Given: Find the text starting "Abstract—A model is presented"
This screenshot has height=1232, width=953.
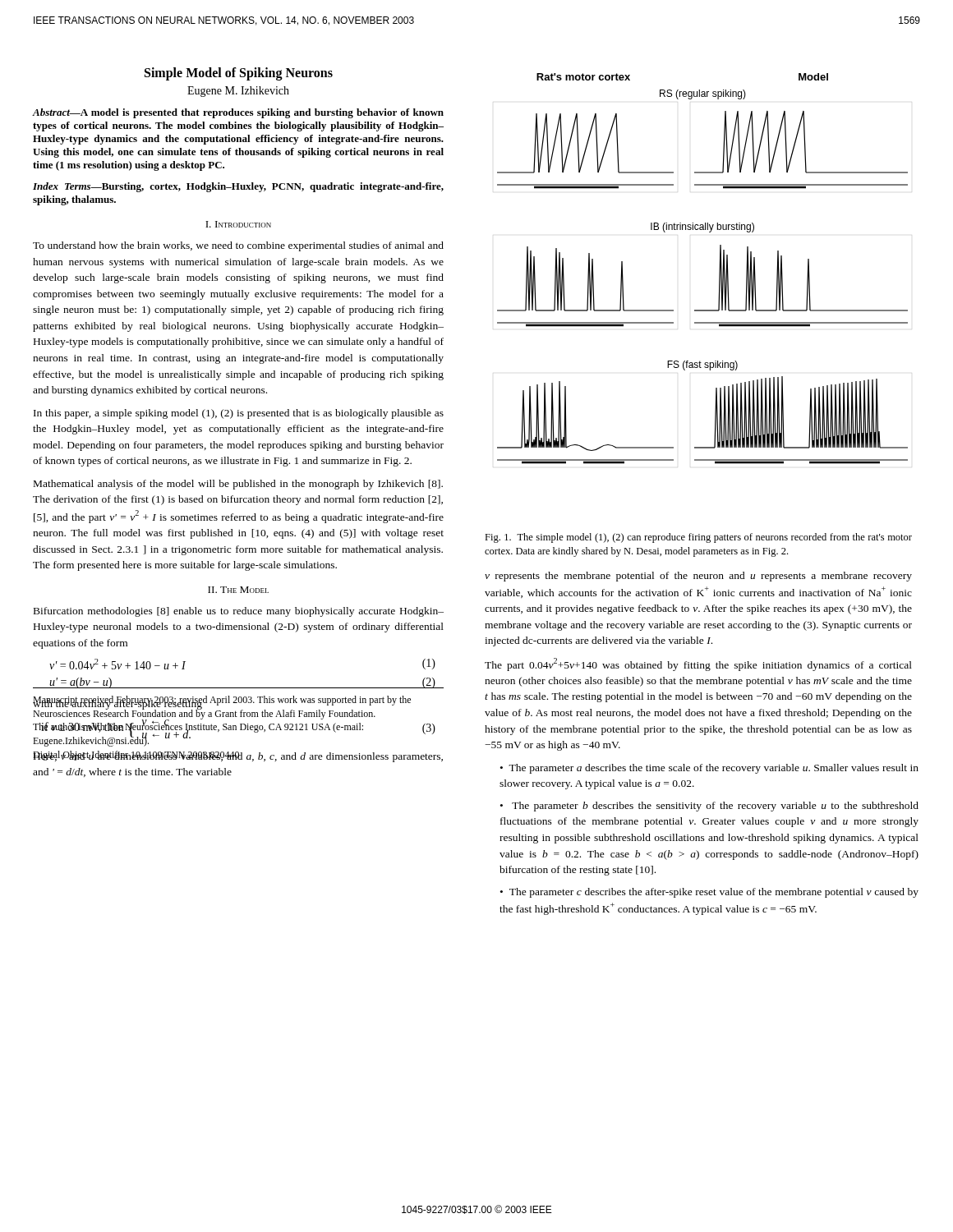Looking at the screenshot, I should [238, 138].
